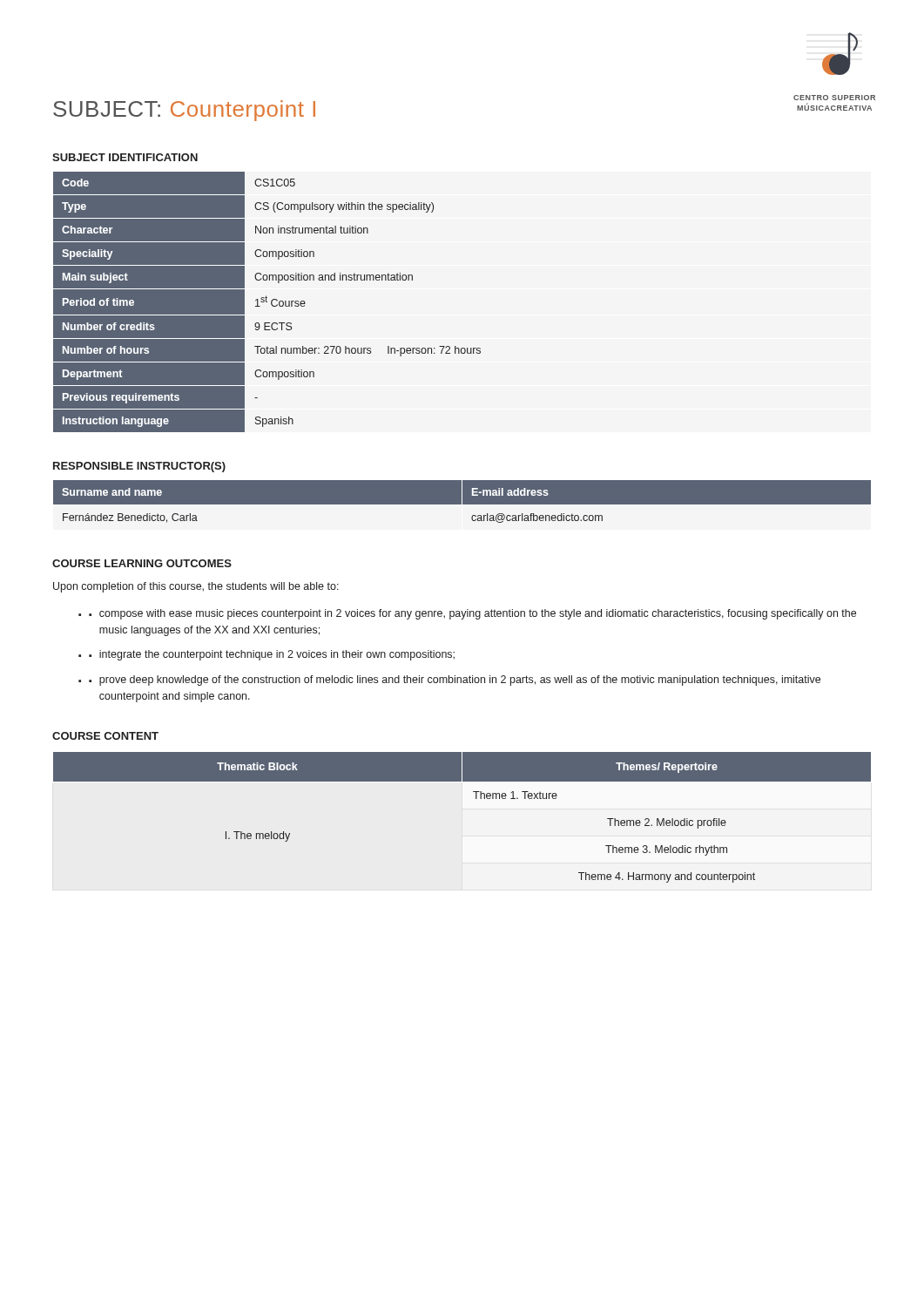Locate the table with the text "E-mail address"
Screen dimensions: 1307x924
point(462,505)
